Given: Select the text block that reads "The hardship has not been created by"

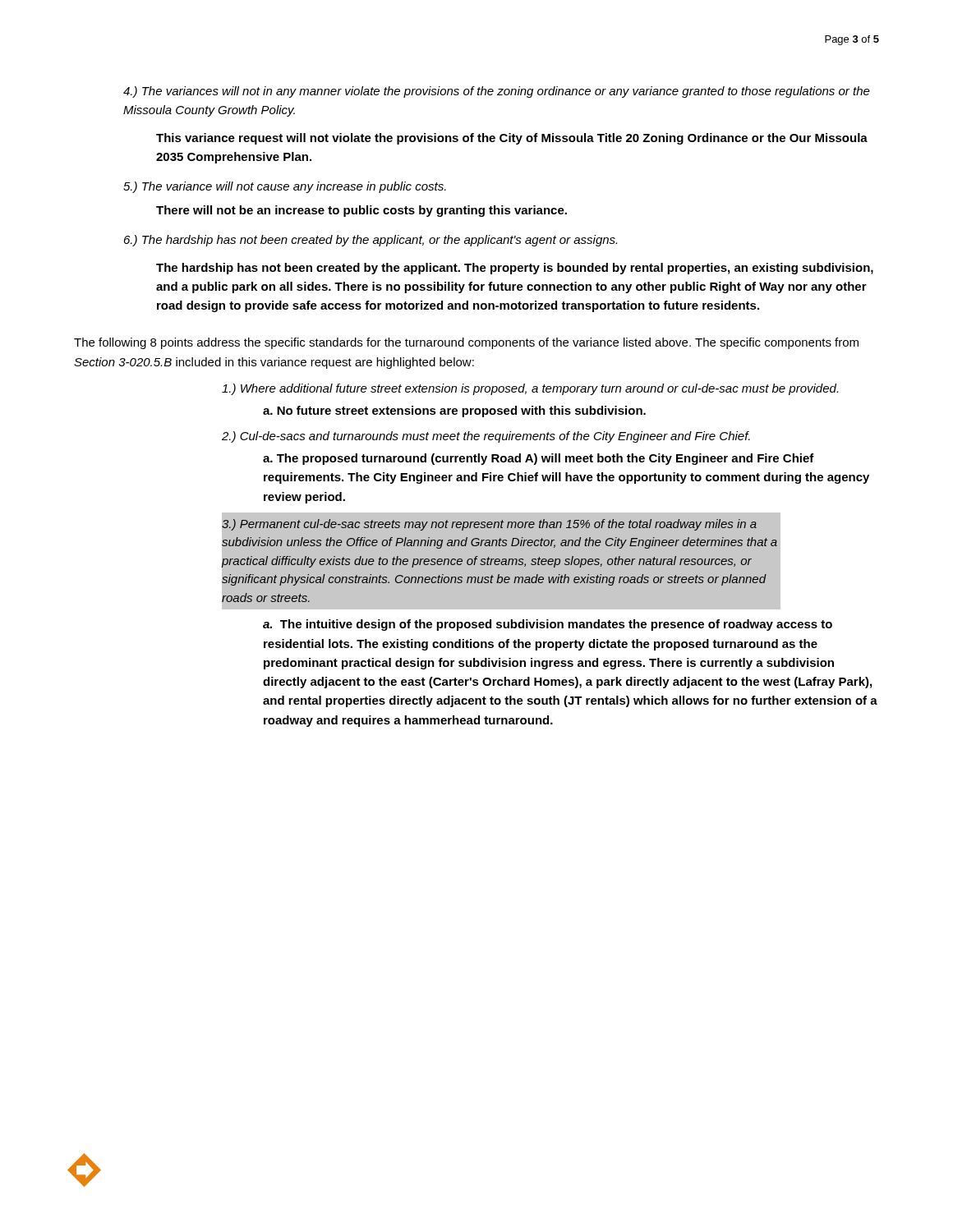Looking at the screenshot, I should pyautogui.click(x=515, y=286).
